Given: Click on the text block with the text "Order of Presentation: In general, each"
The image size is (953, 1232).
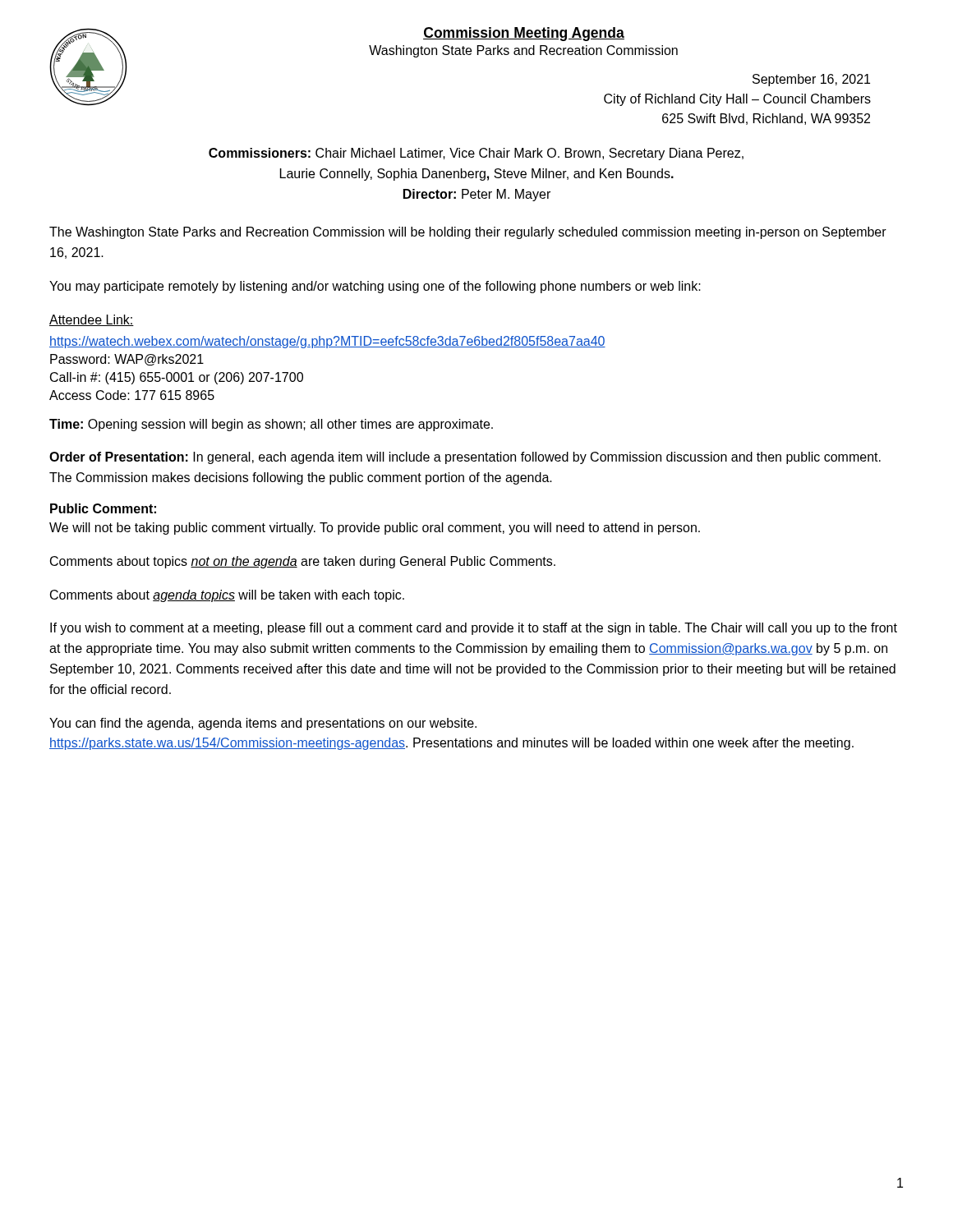Looking at the screenshot, I should (x=465, y=468).
